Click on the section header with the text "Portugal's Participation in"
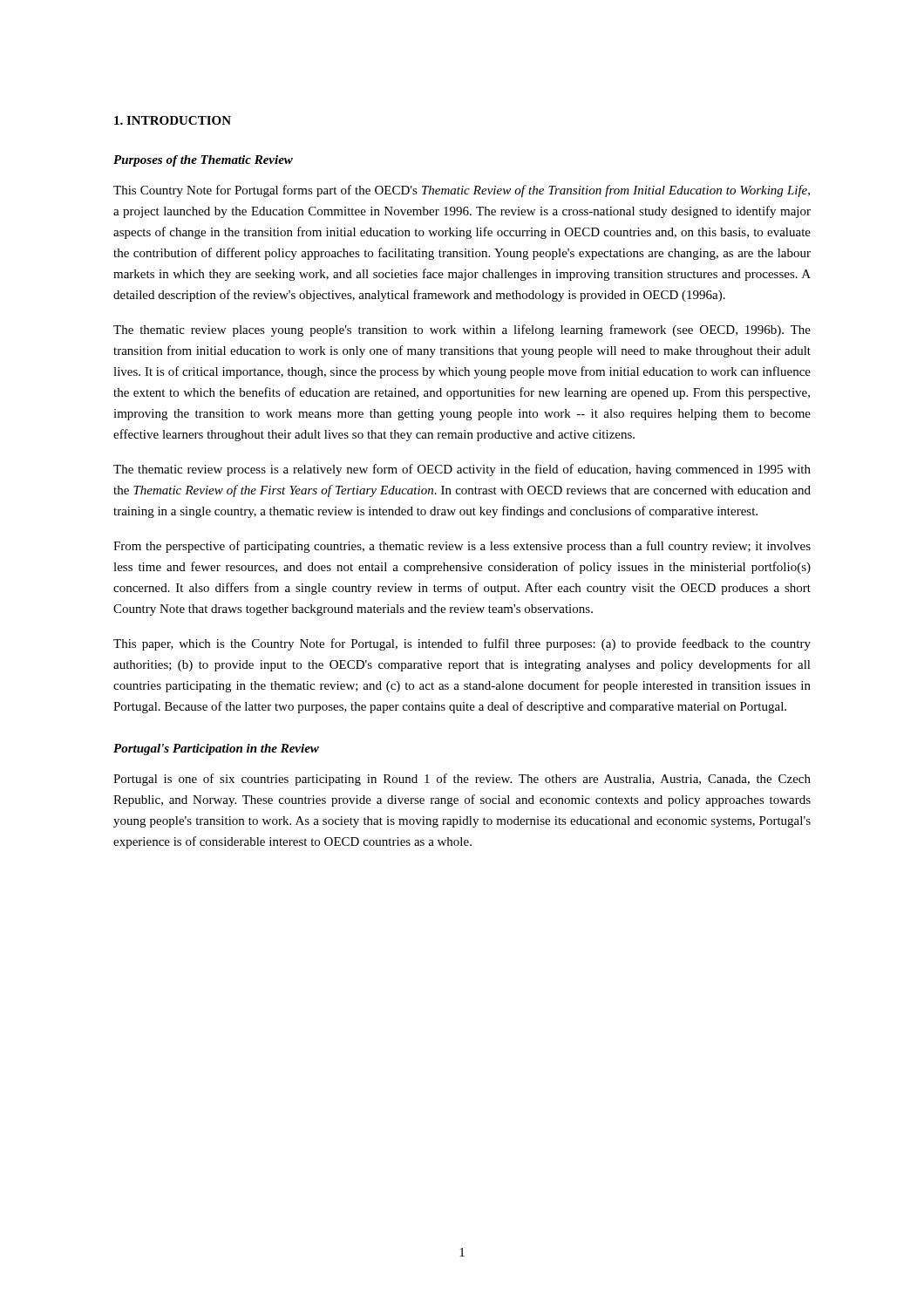The width and height of the screenshot is (924, 1308). (216, 748)
